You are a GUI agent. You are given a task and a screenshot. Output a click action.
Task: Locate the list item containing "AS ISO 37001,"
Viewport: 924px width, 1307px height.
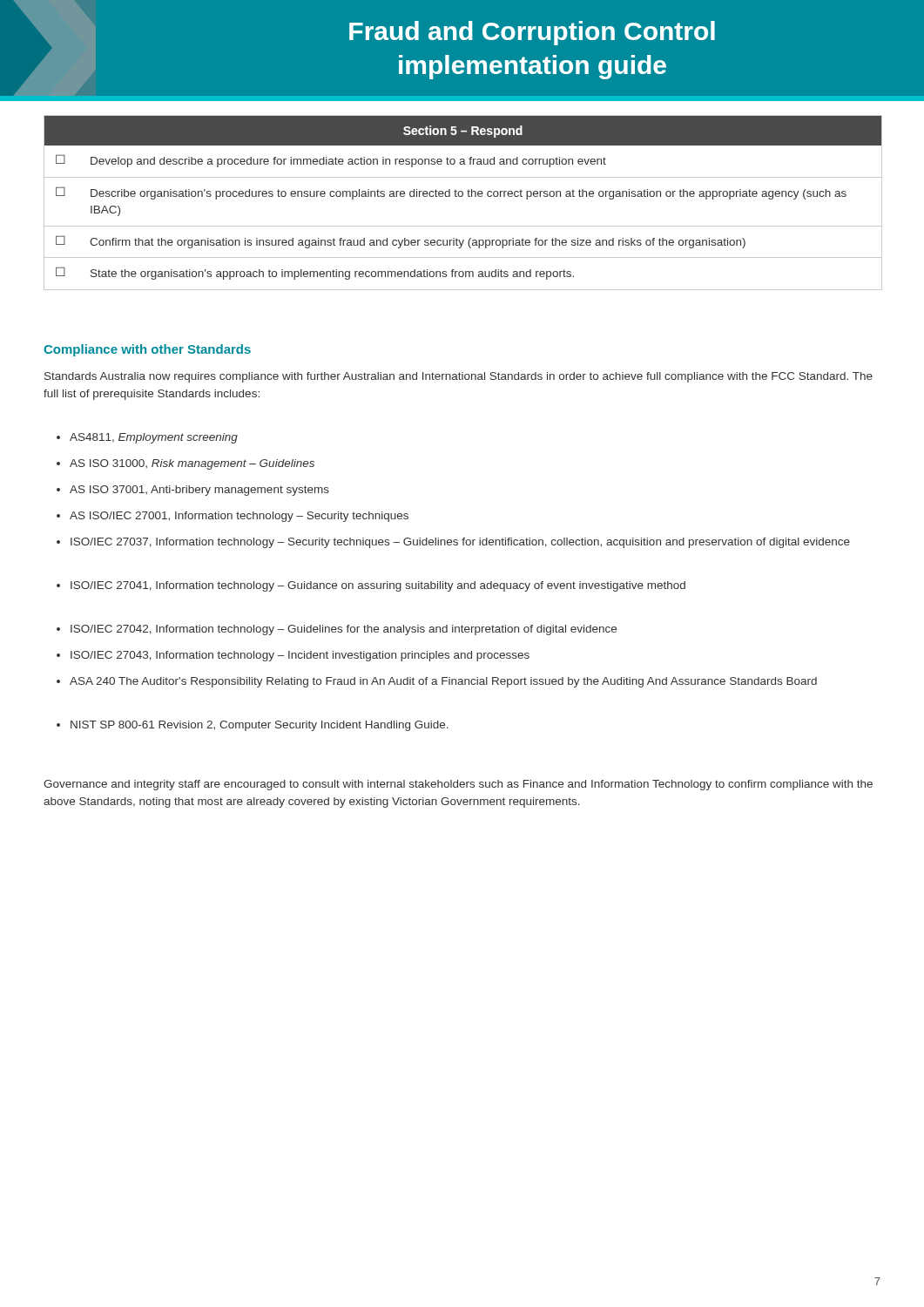(x=193, y=491)
